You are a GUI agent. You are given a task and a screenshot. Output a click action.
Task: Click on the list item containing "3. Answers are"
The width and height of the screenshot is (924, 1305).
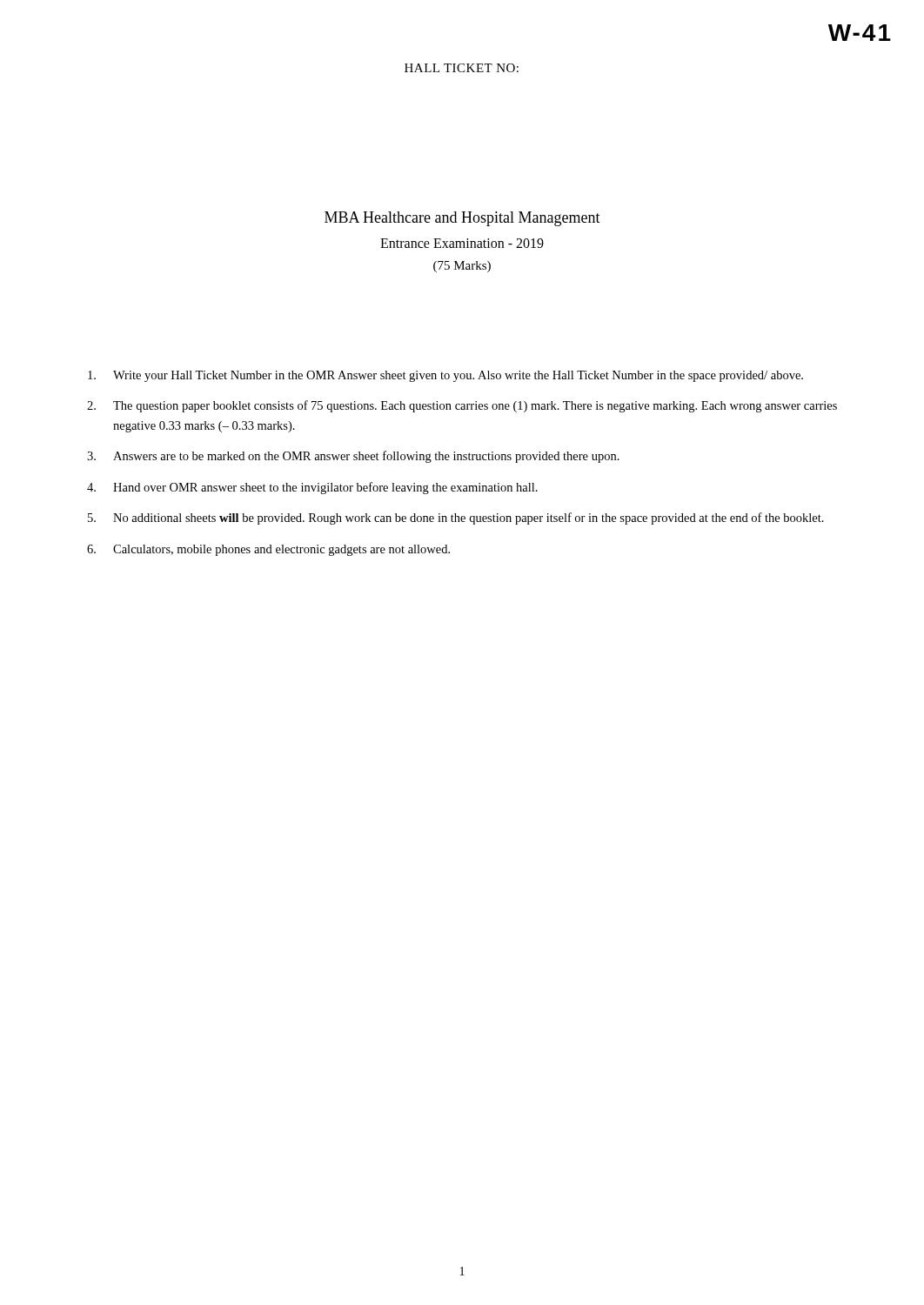pyautogui.click(x=353, y=456)
